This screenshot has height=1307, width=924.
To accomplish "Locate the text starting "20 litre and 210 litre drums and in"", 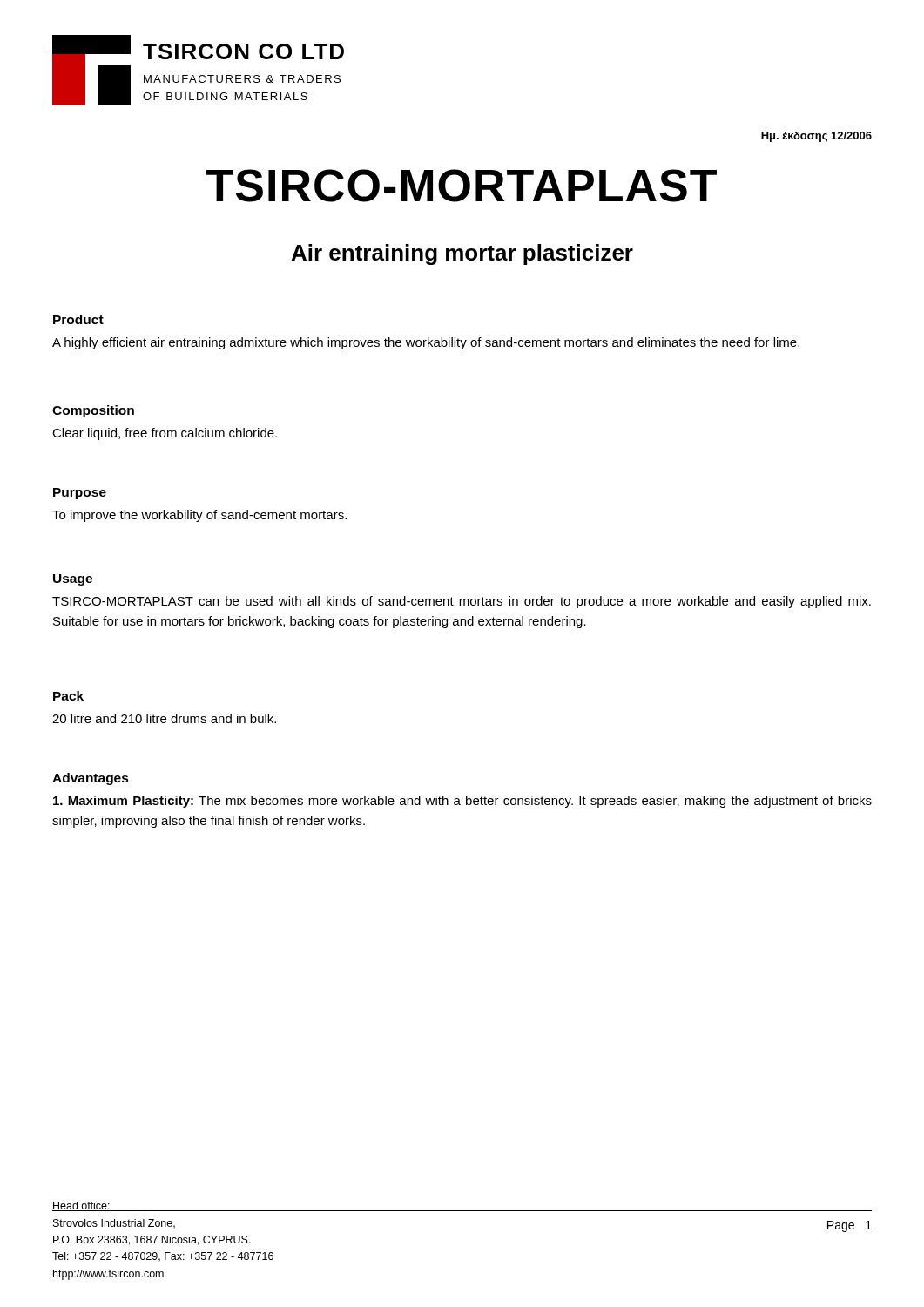I will point(164,718).
